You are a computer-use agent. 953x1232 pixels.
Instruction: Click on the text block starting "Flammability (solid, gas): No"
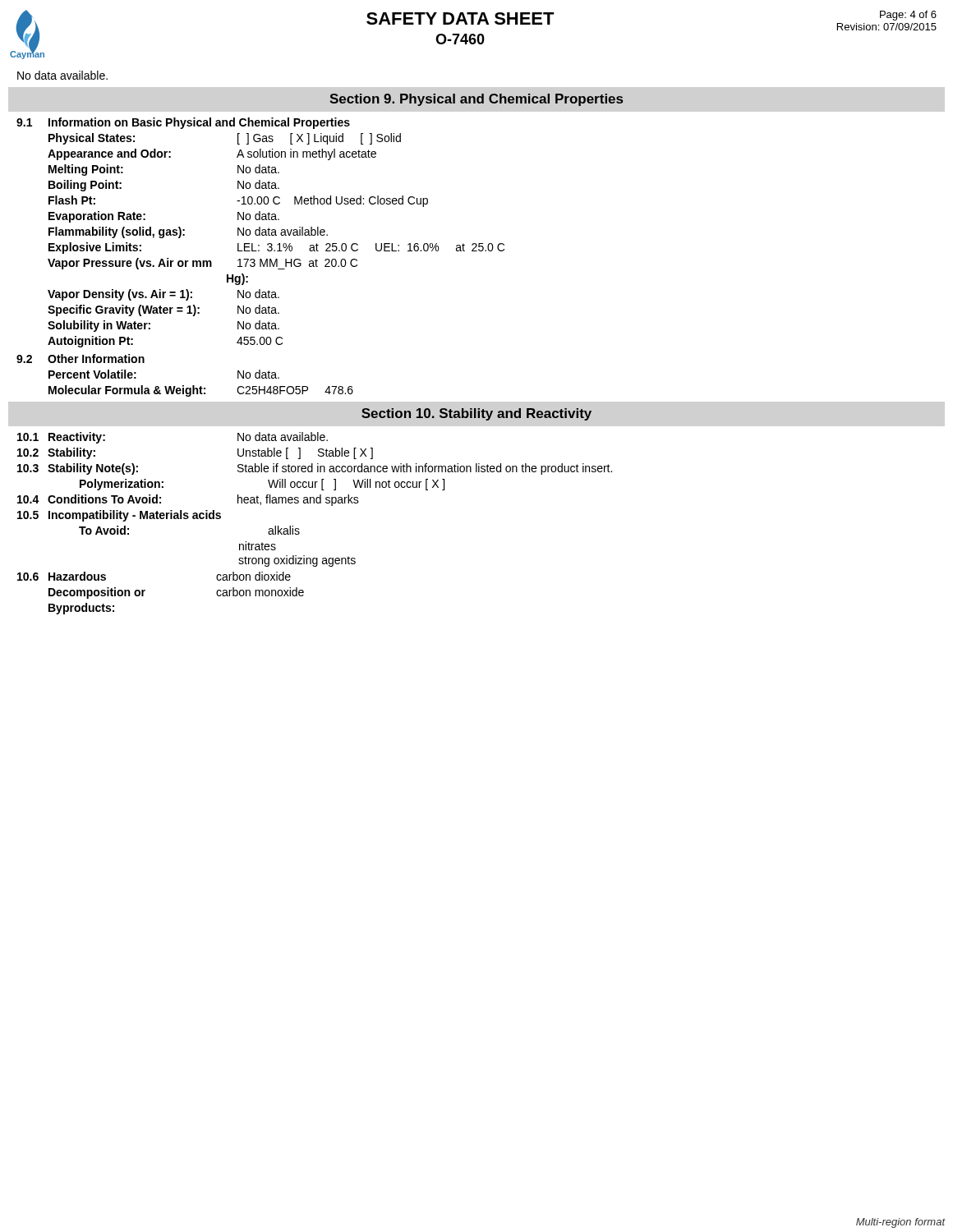tap(492, 232)
